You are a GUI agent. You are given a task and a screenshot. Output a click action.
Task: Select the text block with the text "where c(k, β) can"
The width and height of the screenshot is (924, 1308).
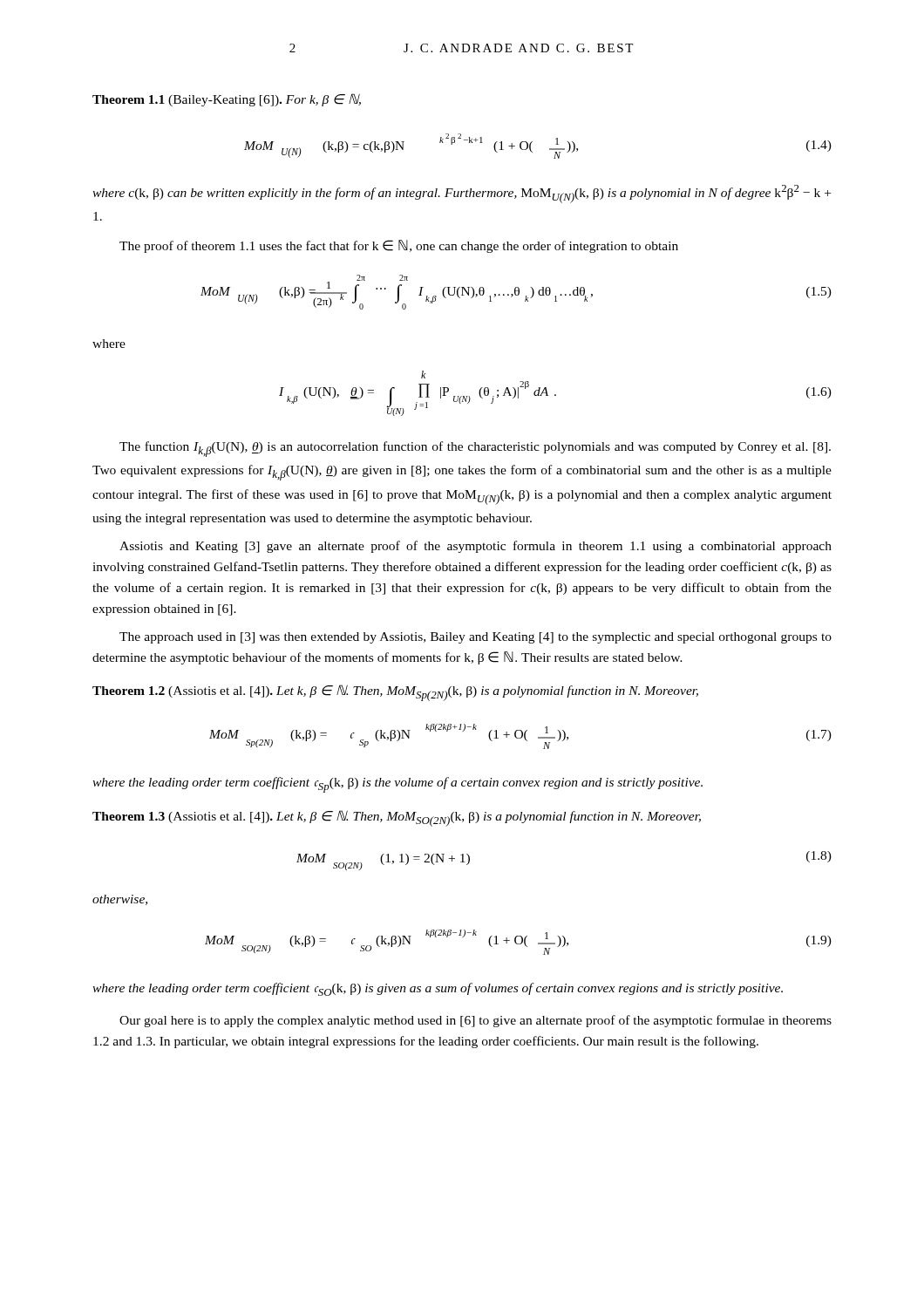(462, 202)
